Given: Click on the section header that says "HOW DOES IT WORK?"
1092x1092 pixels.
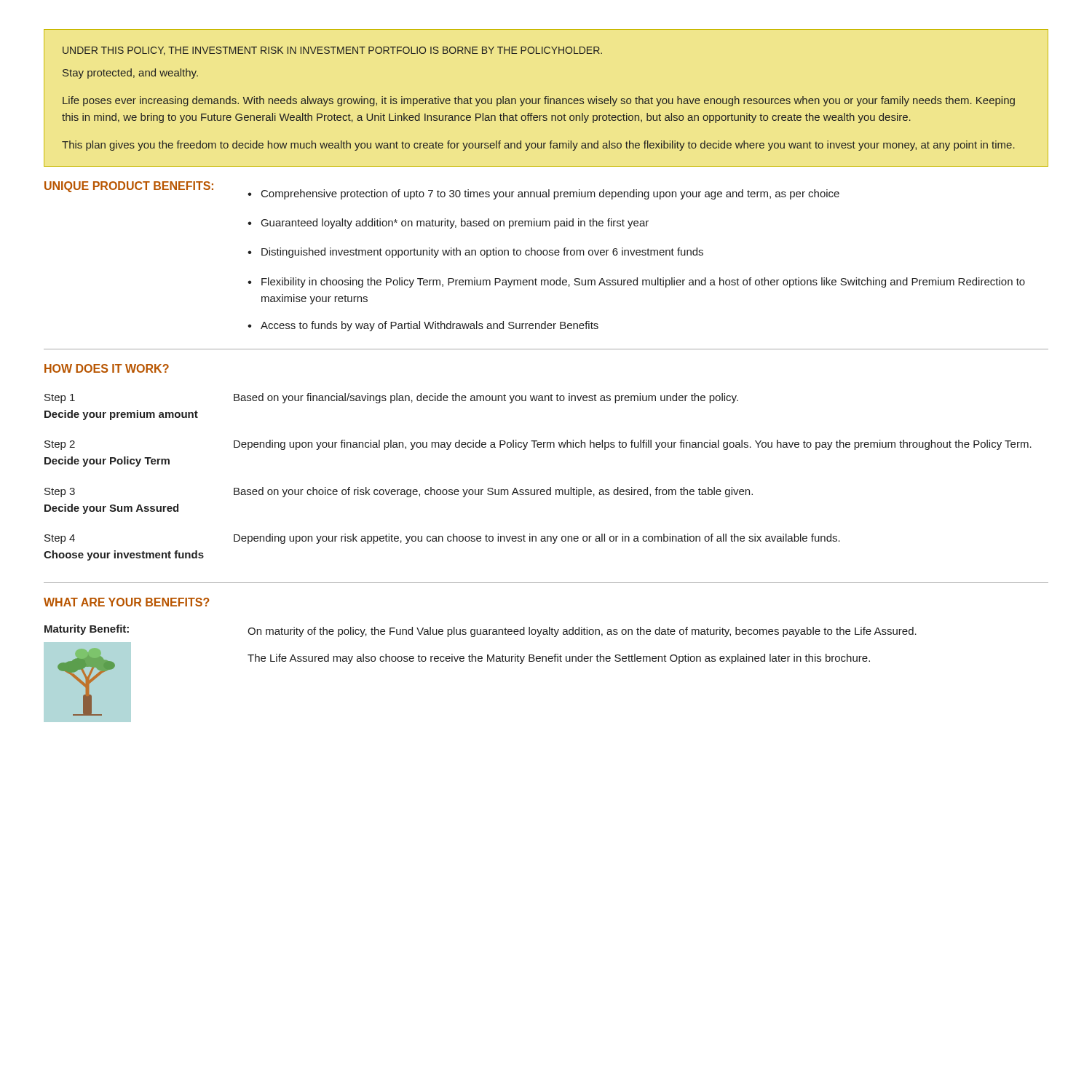Looking at the screenshot, I should (x=106, y=368).
